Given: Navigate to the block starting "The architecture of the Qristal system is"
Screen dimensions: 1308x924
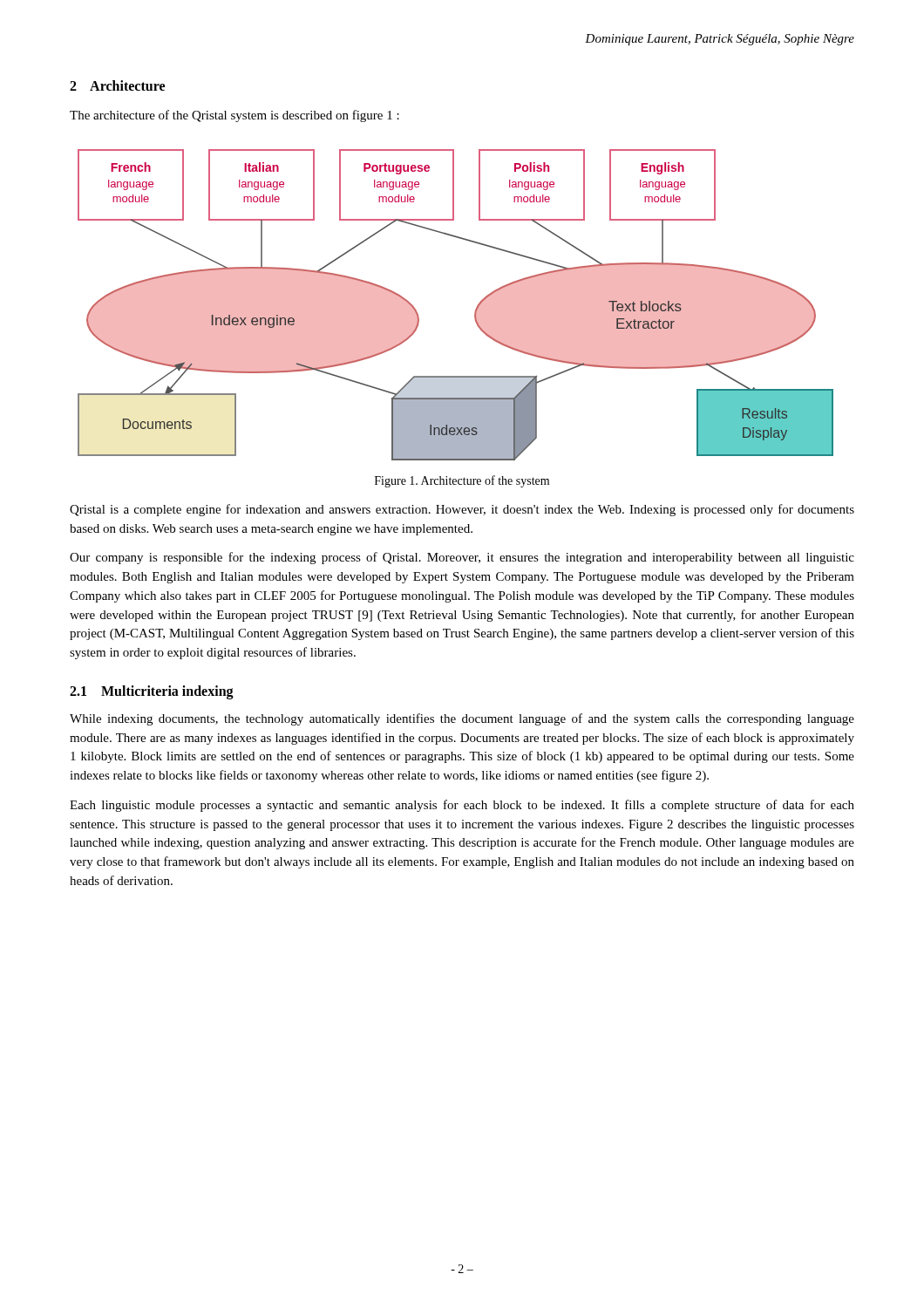Looking at the screenshot, I should click(235, 115).
